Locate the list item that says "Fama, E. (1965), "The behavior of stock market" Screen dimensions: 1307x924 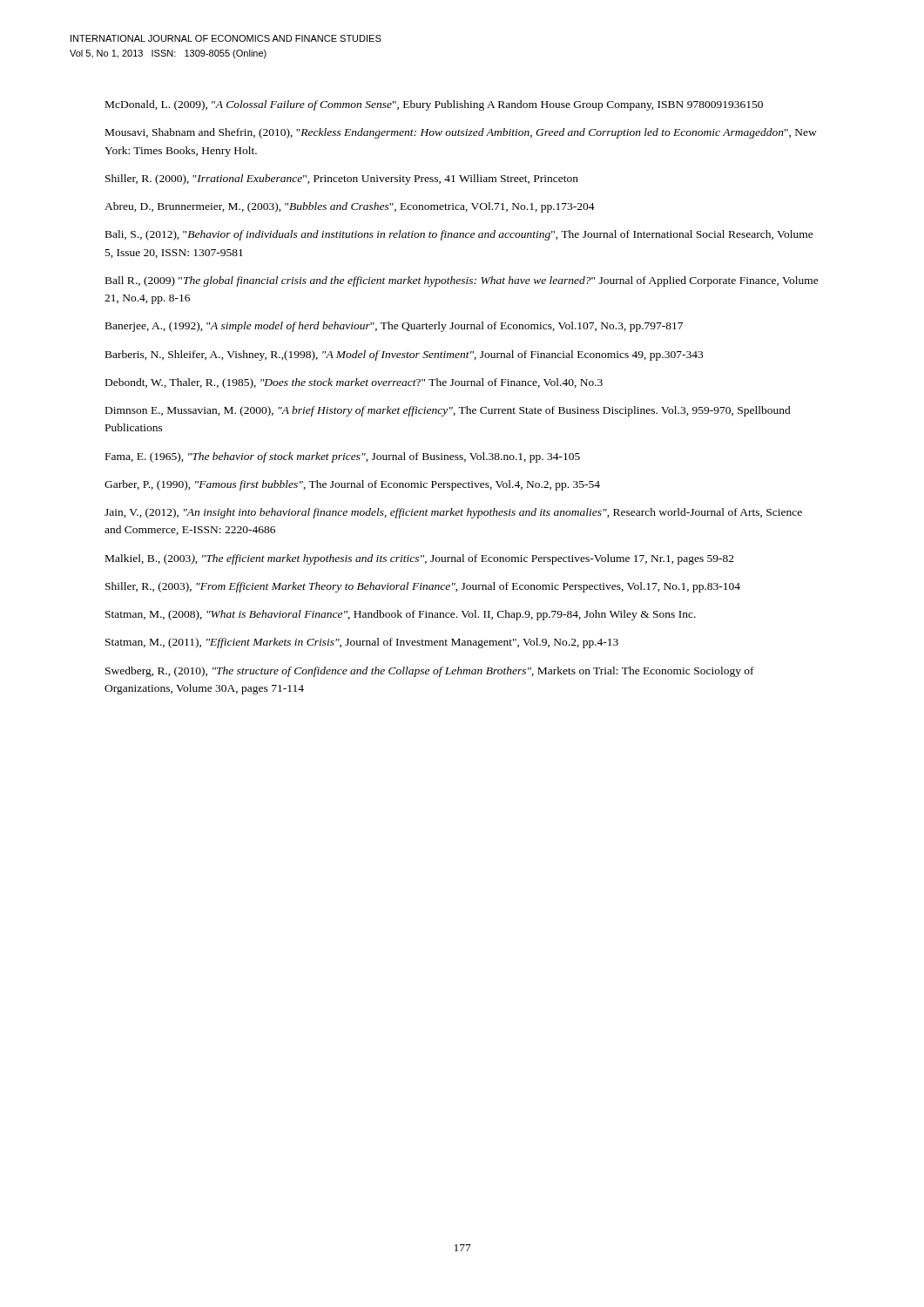(x=342, y=456)
